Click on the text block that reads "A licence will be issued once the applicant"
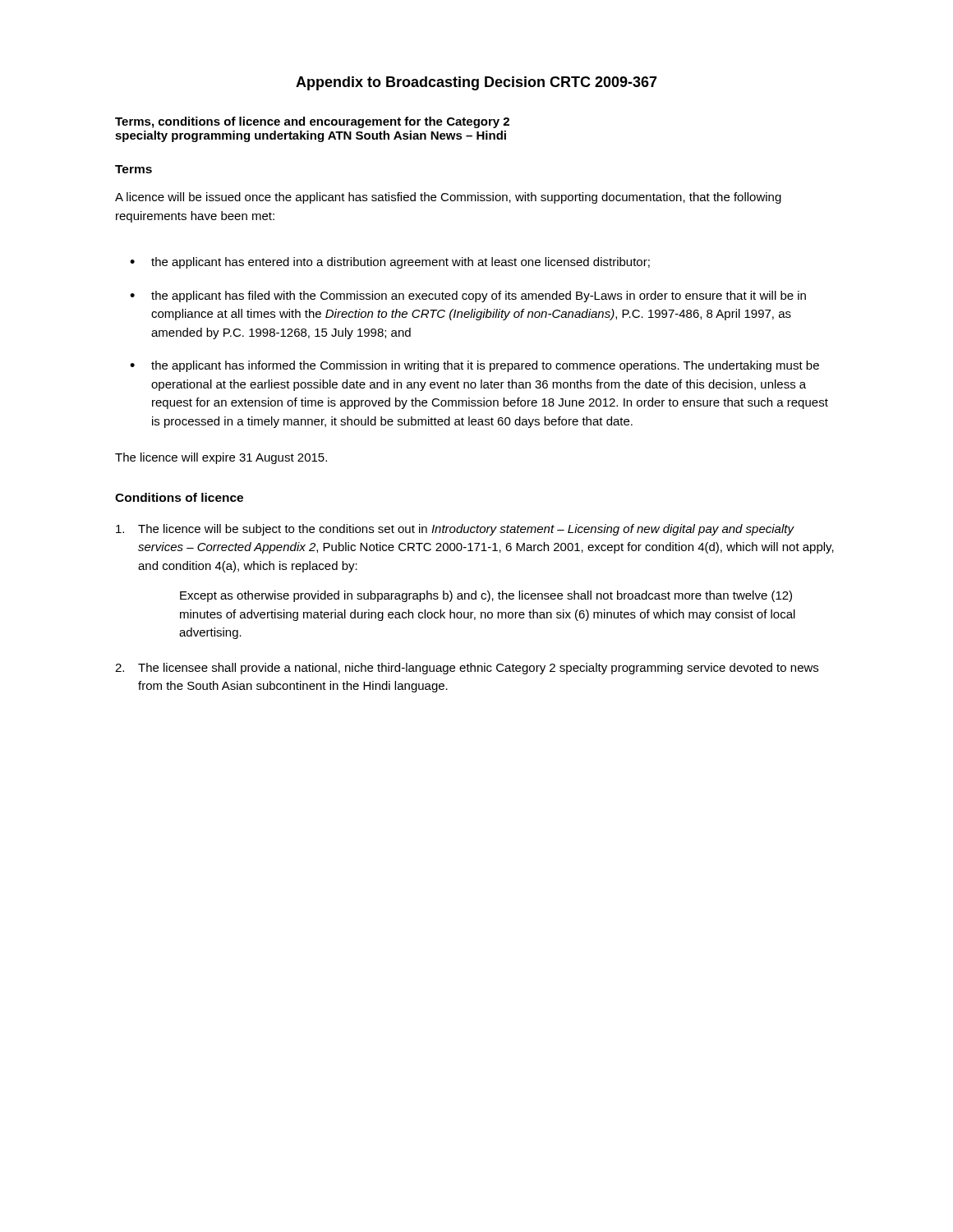The height and width of the screenshot is (1232, 953). (x=448, y=206)
